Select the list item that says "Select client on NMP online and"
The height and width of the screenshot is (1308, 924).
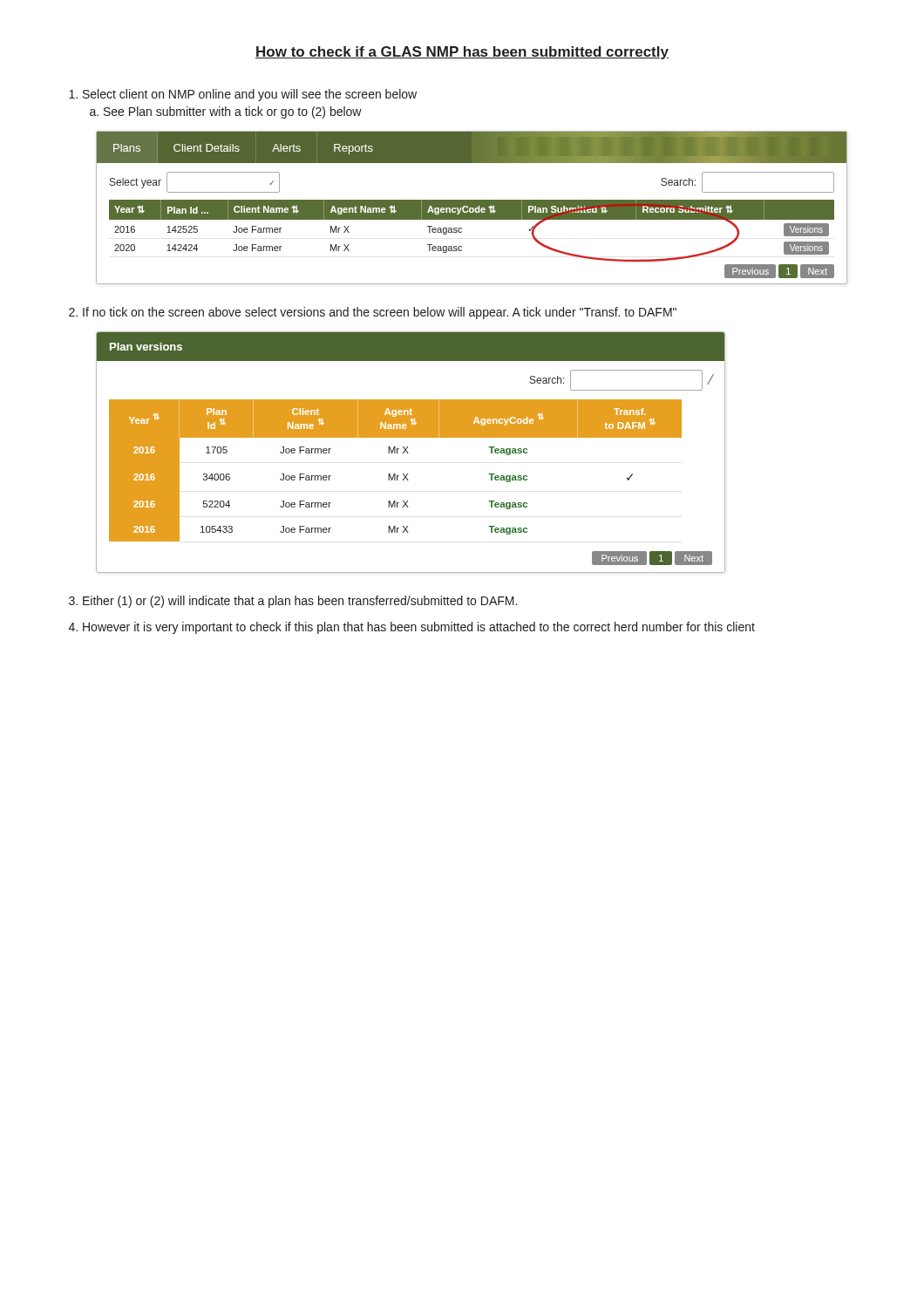pyautogui.click(x=250, y=95)
